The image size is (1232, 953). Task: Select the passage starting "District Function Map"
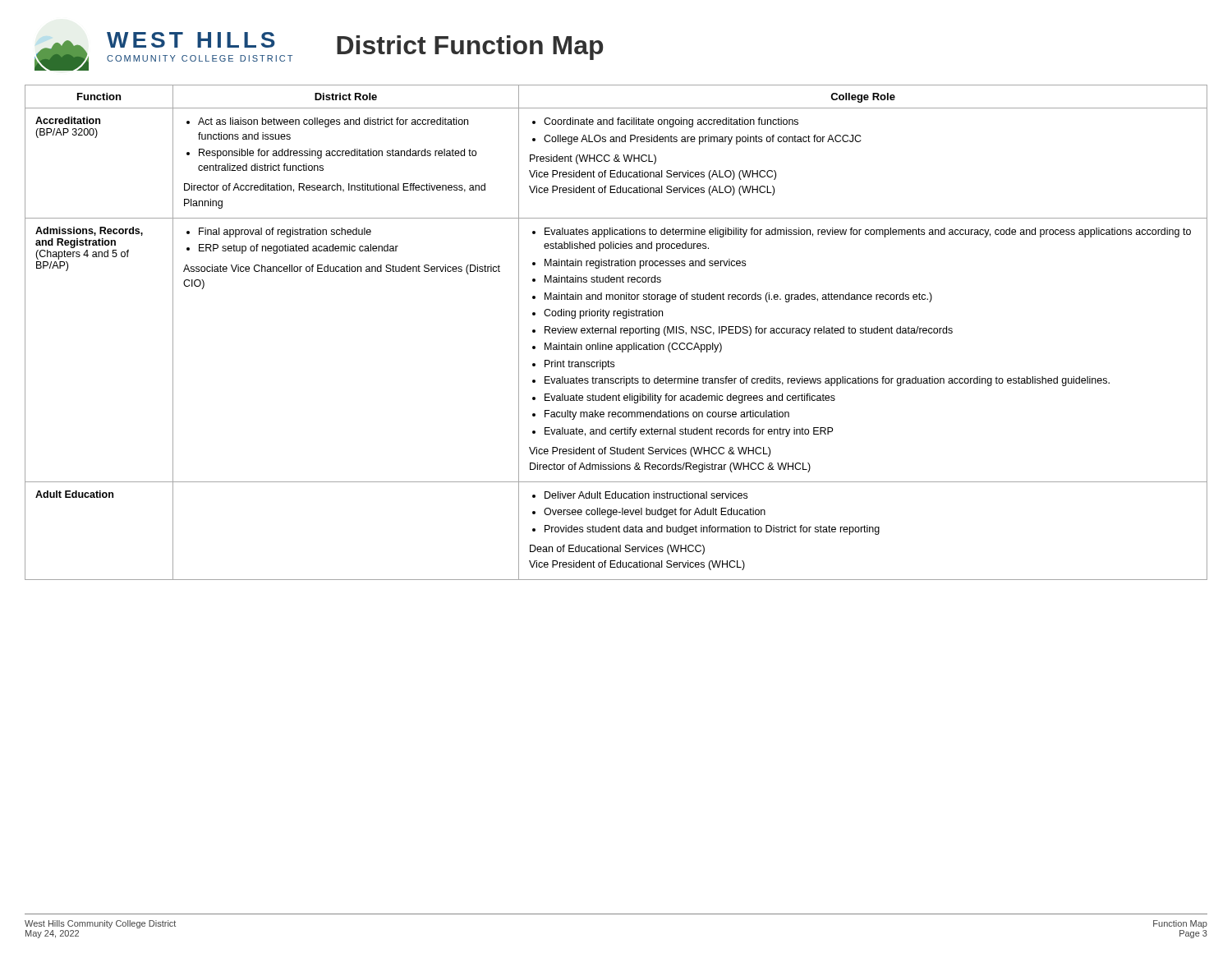tap(470, 45)
